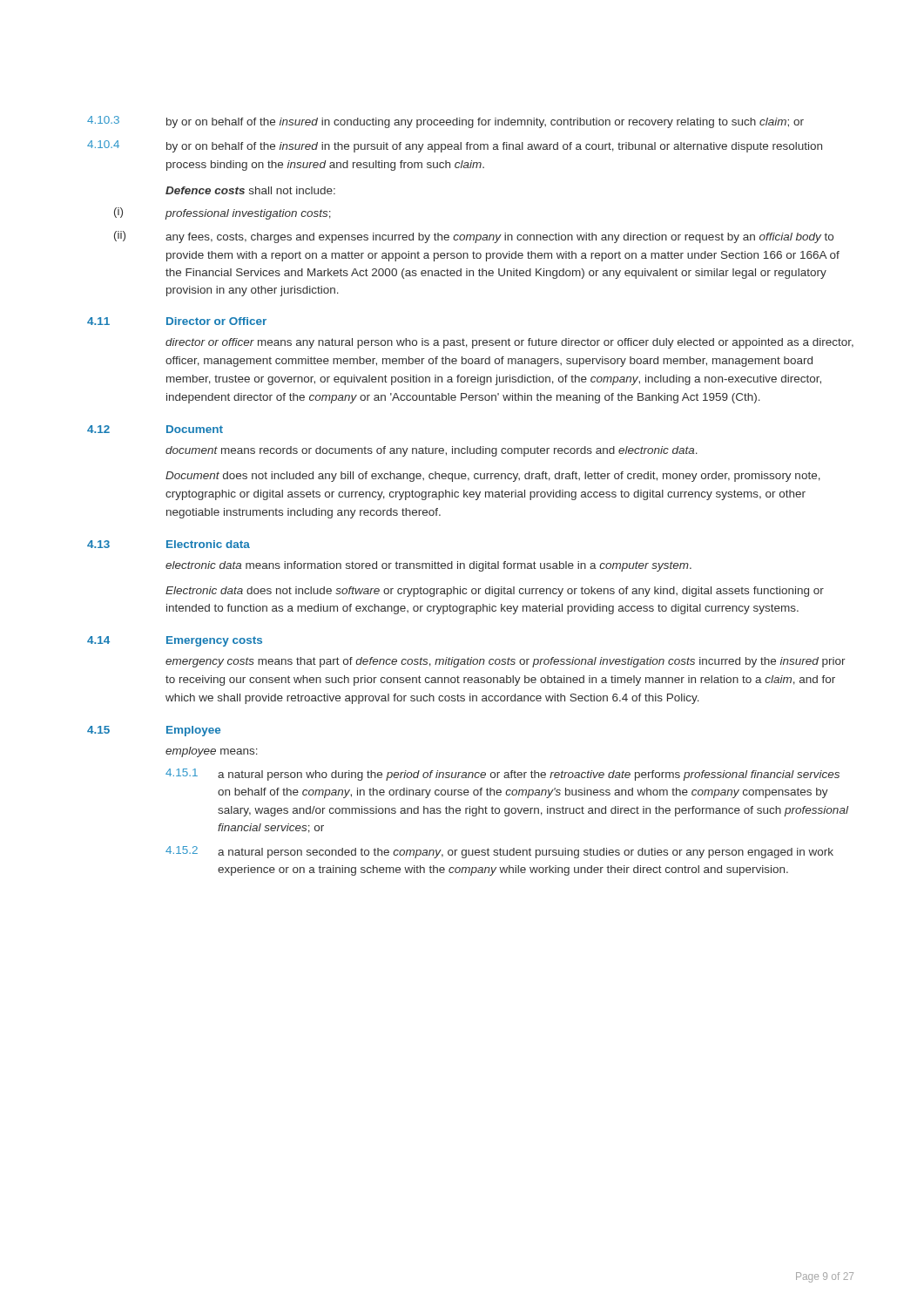
Task: Click on the section header containing "4.13 Electronic data"
Action: (168, 544)
